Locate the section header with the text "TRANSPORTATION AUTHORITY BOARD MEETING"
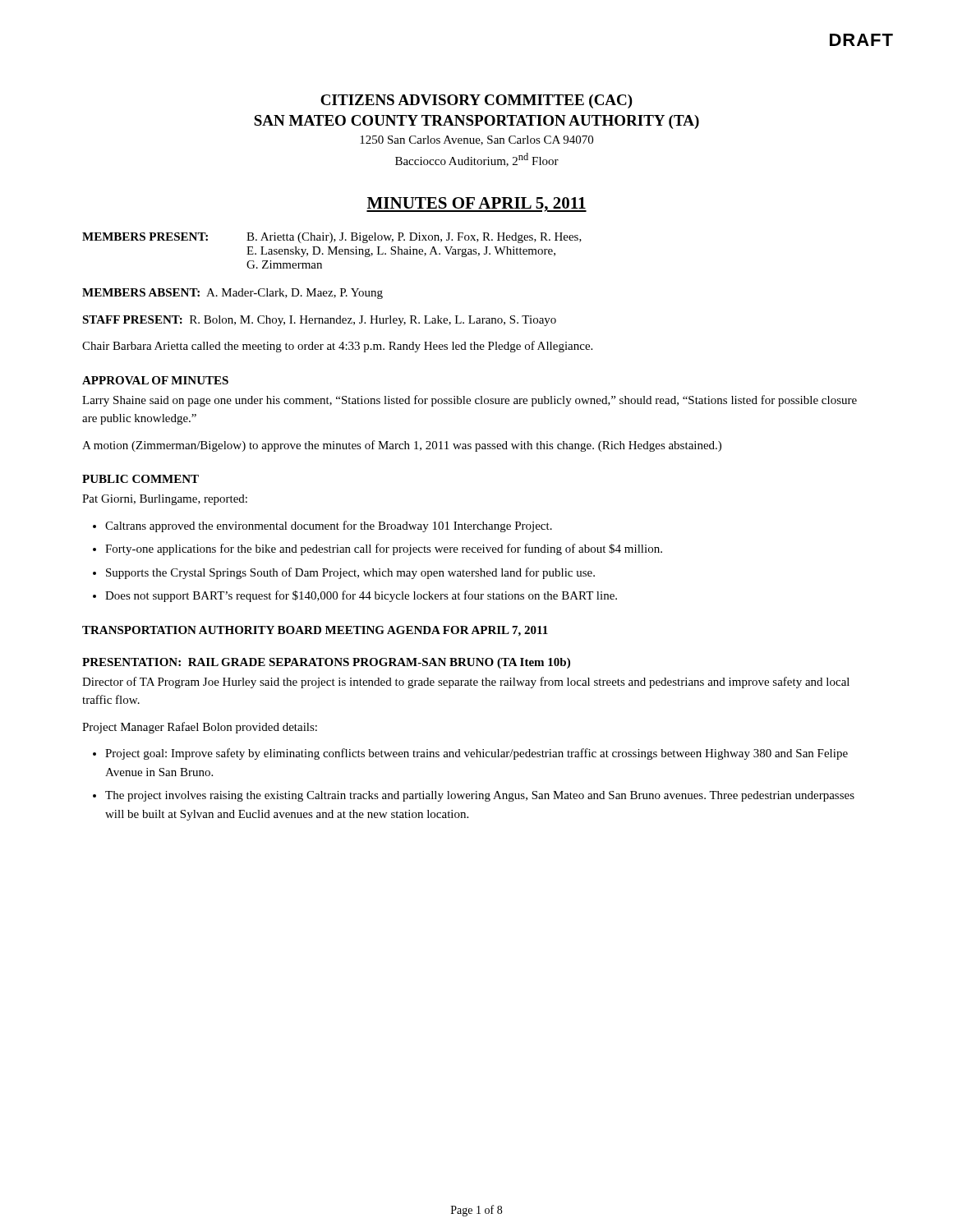The width and height of the screenshot is (953, 1232). coord(315,630)
